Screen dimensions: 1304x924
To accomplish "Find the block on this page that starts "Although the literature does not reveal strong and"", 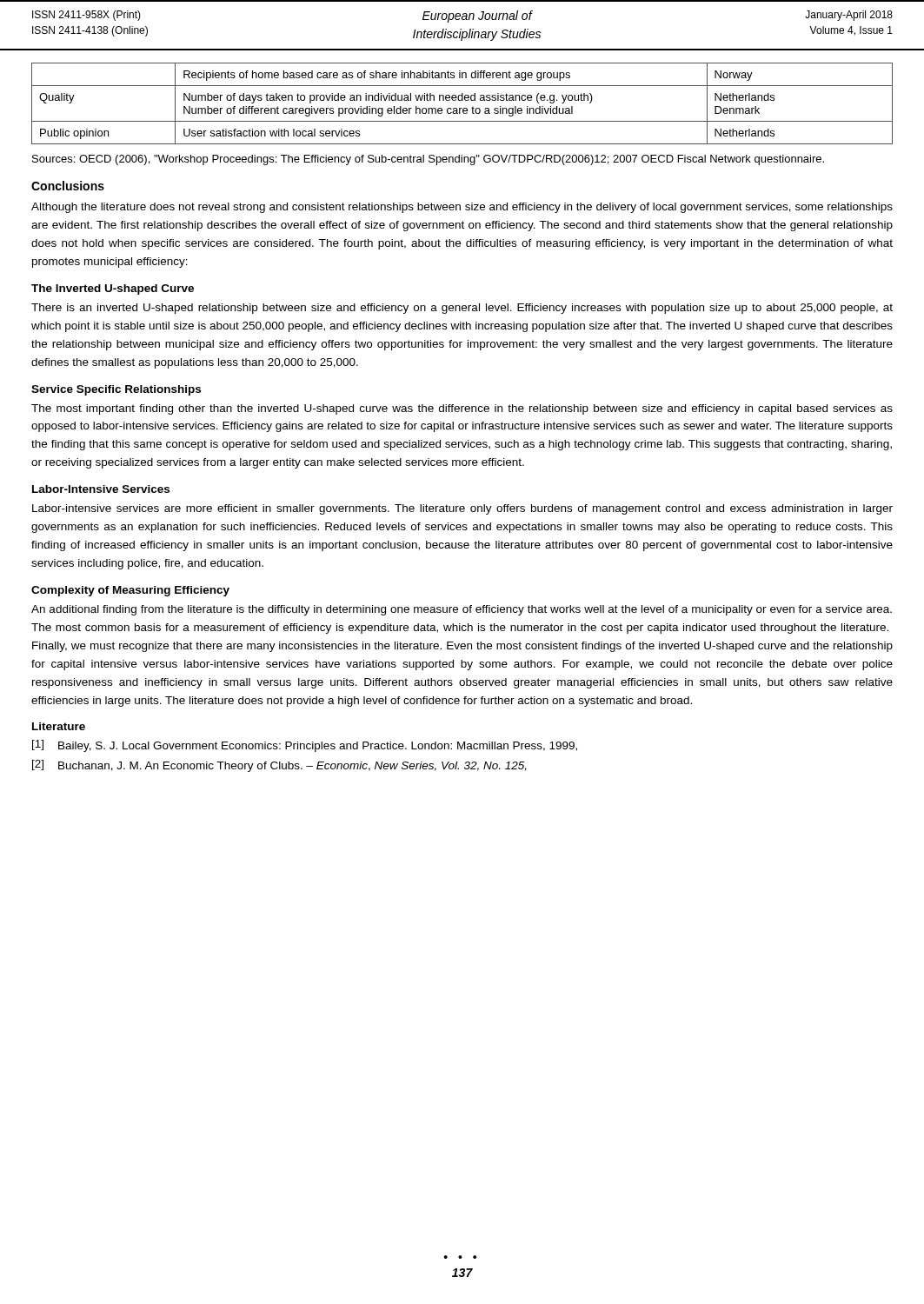I will click(462, 234).
